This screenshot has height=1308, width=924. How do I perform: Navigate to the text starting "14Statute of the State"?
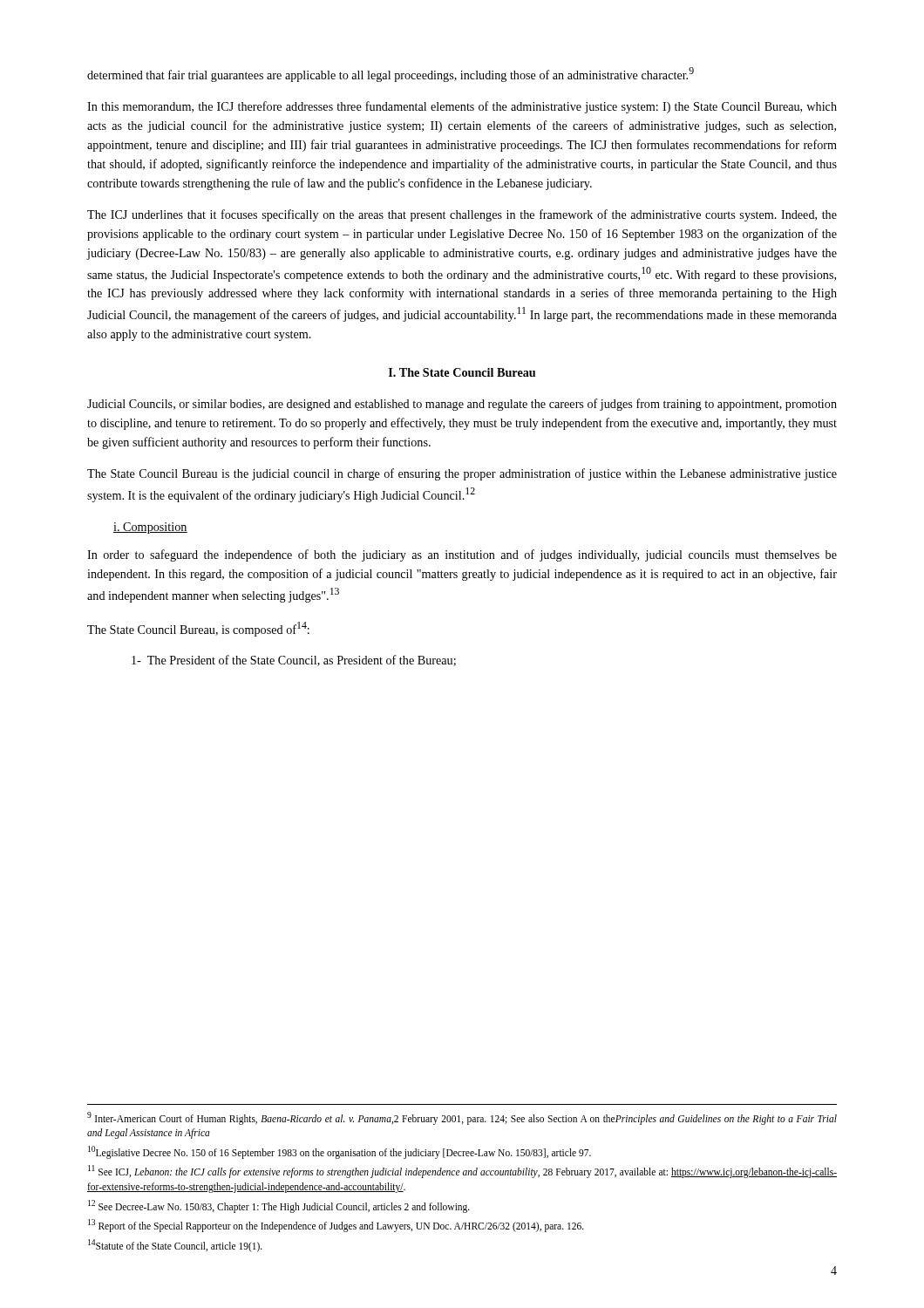175,1244
